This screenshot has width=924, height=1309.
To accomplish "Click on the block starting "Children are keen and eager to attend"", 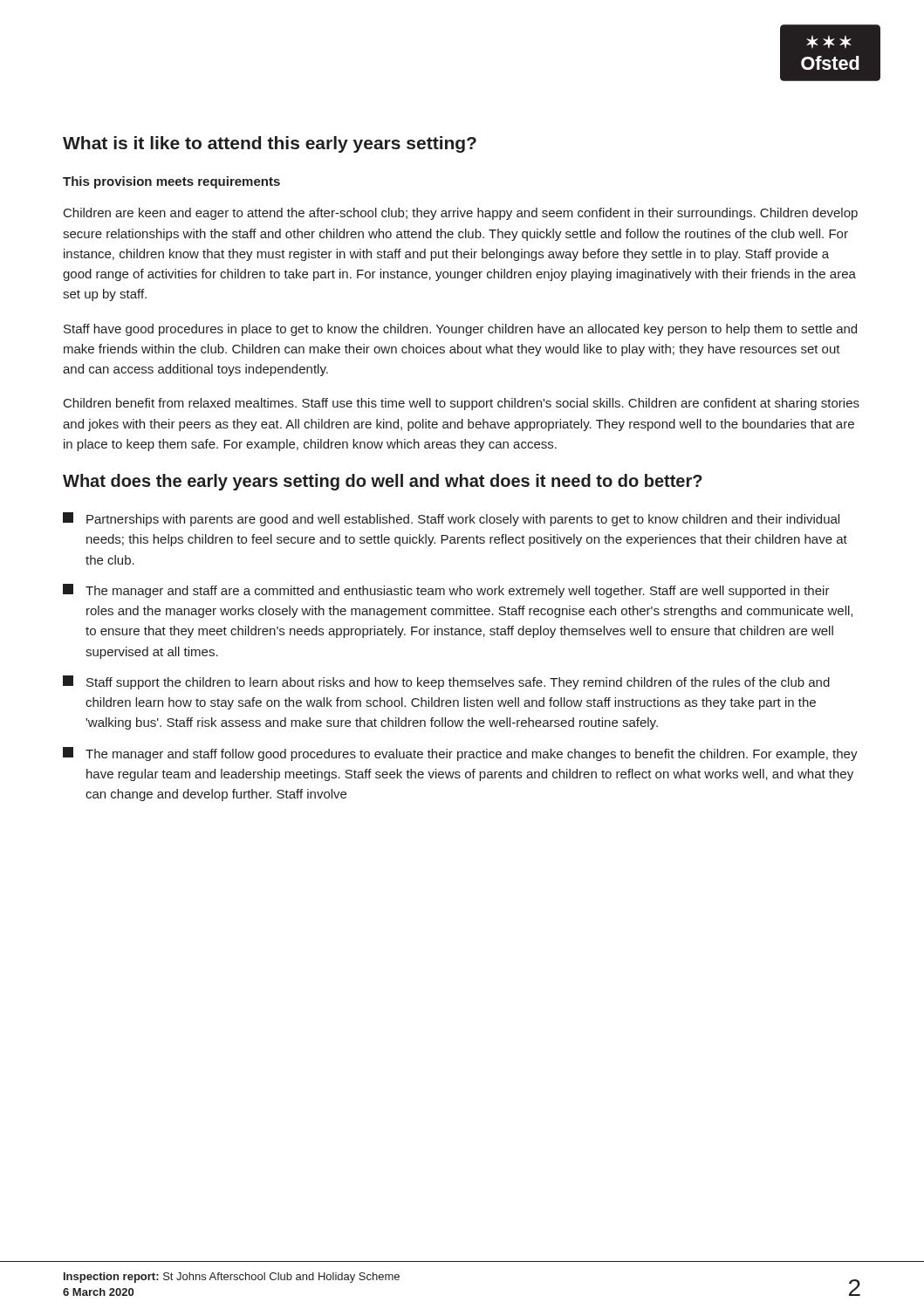I will (460, 253).
